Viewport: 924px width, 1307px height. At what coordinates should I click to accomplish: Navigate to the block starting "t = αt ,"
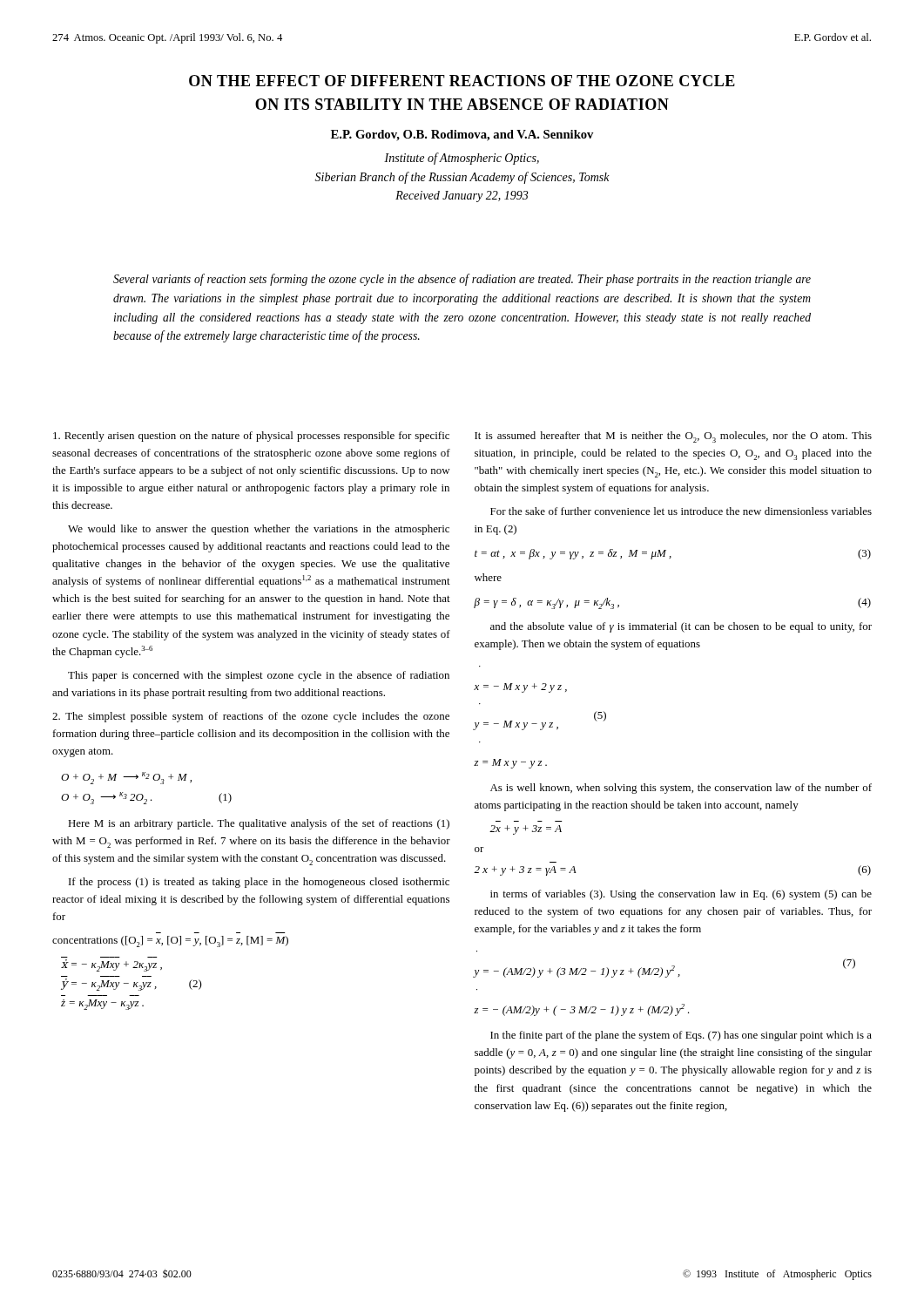pos(673,554)
